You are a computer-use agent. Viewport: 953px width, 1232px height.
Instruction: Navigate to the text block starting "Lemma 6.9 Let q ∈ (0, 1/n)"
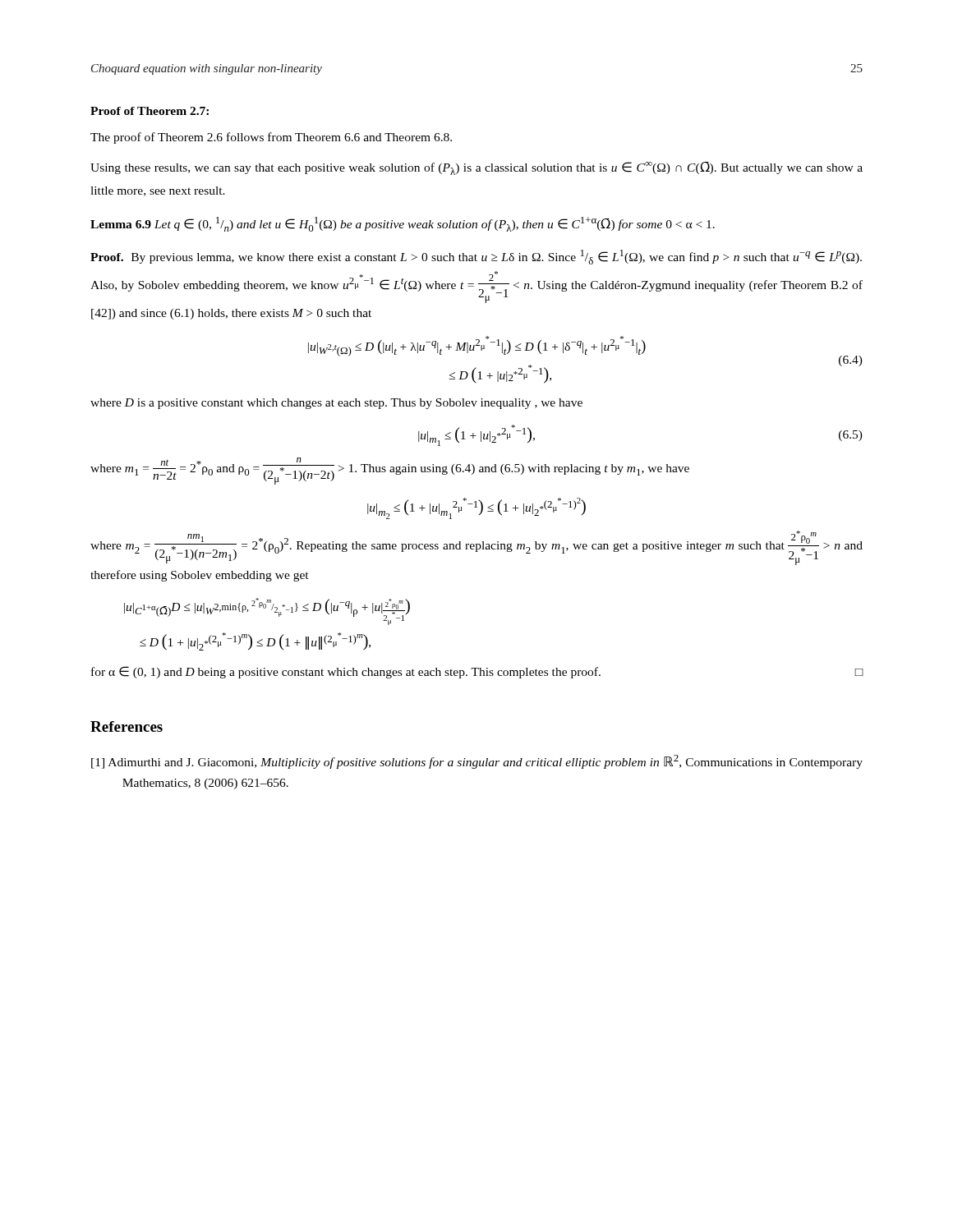tap(476, 224)
